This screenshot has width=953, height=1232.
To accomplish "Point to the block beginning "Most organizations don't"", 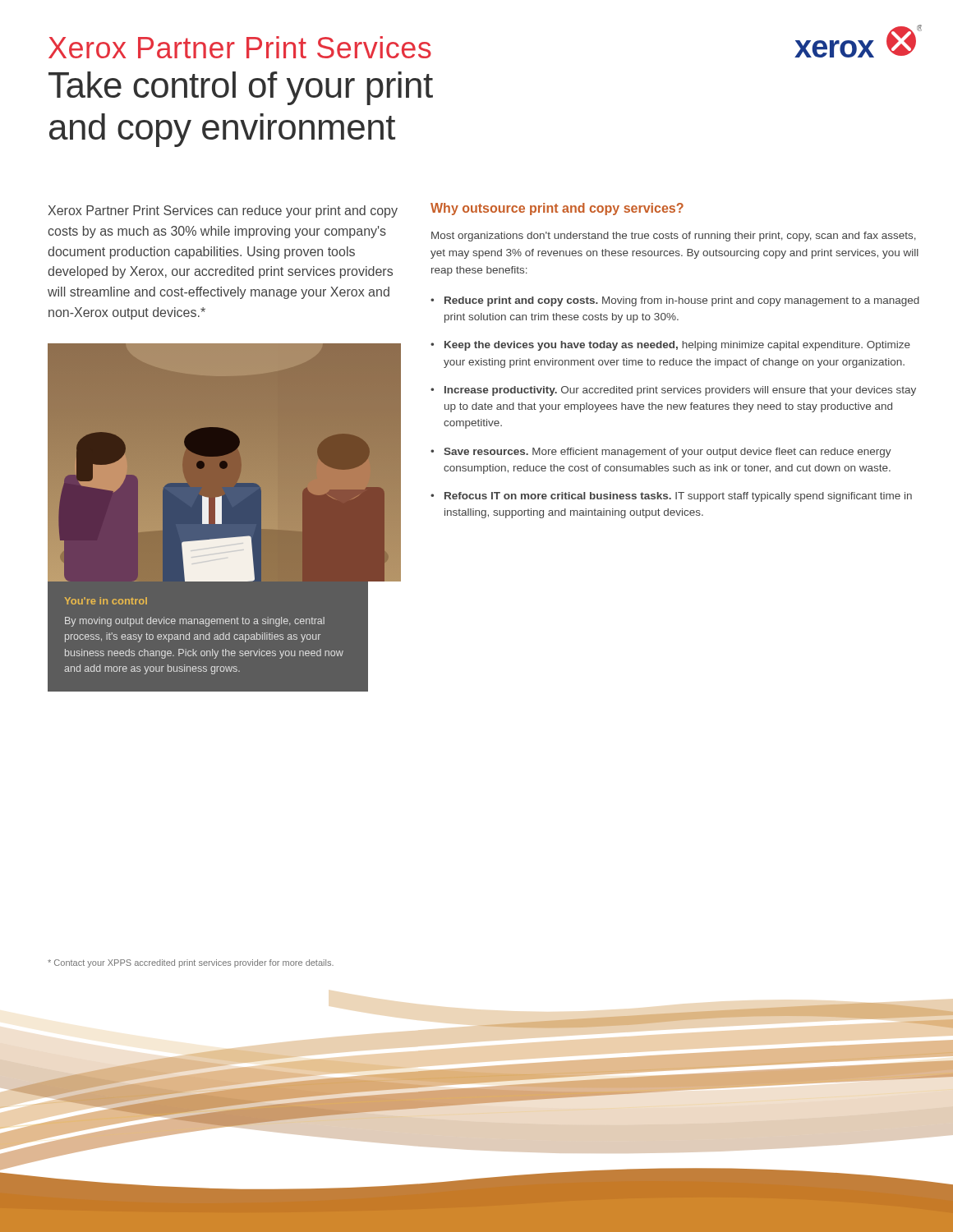I will (675, 252).
